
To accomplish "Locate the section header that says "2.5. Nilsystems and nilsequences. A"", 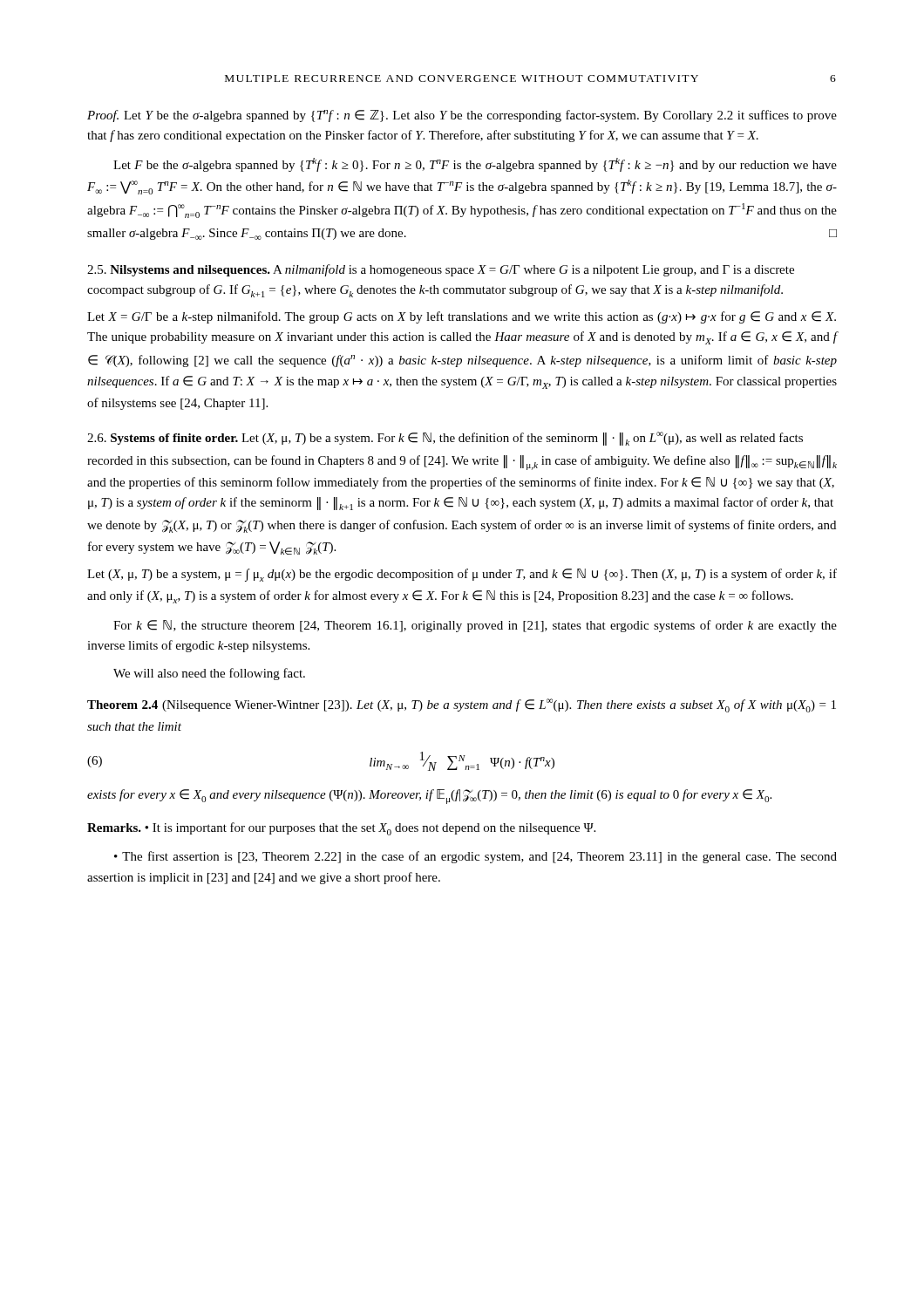I will point(441,281).
